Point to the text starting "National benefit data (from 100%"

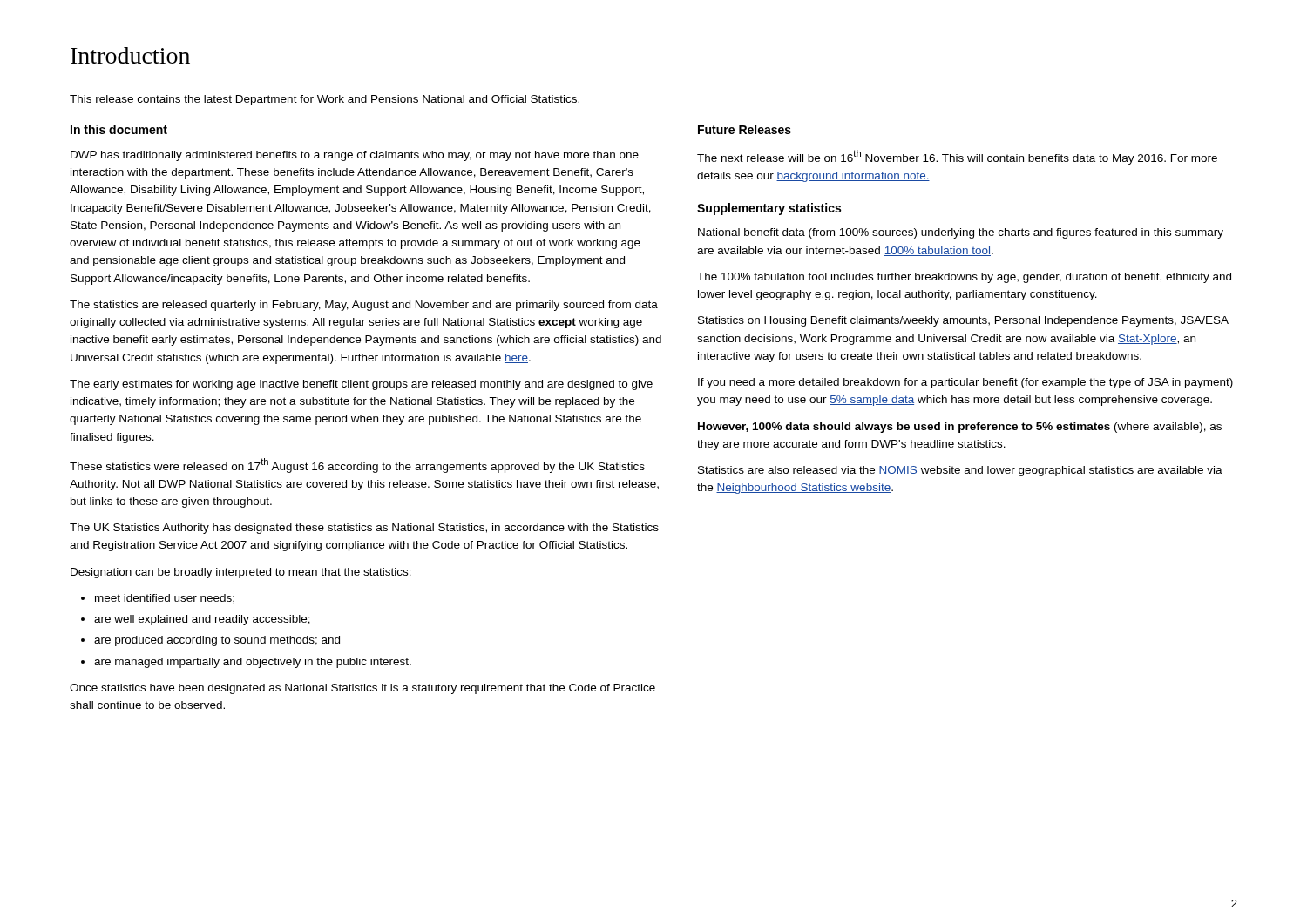(967, 242)
